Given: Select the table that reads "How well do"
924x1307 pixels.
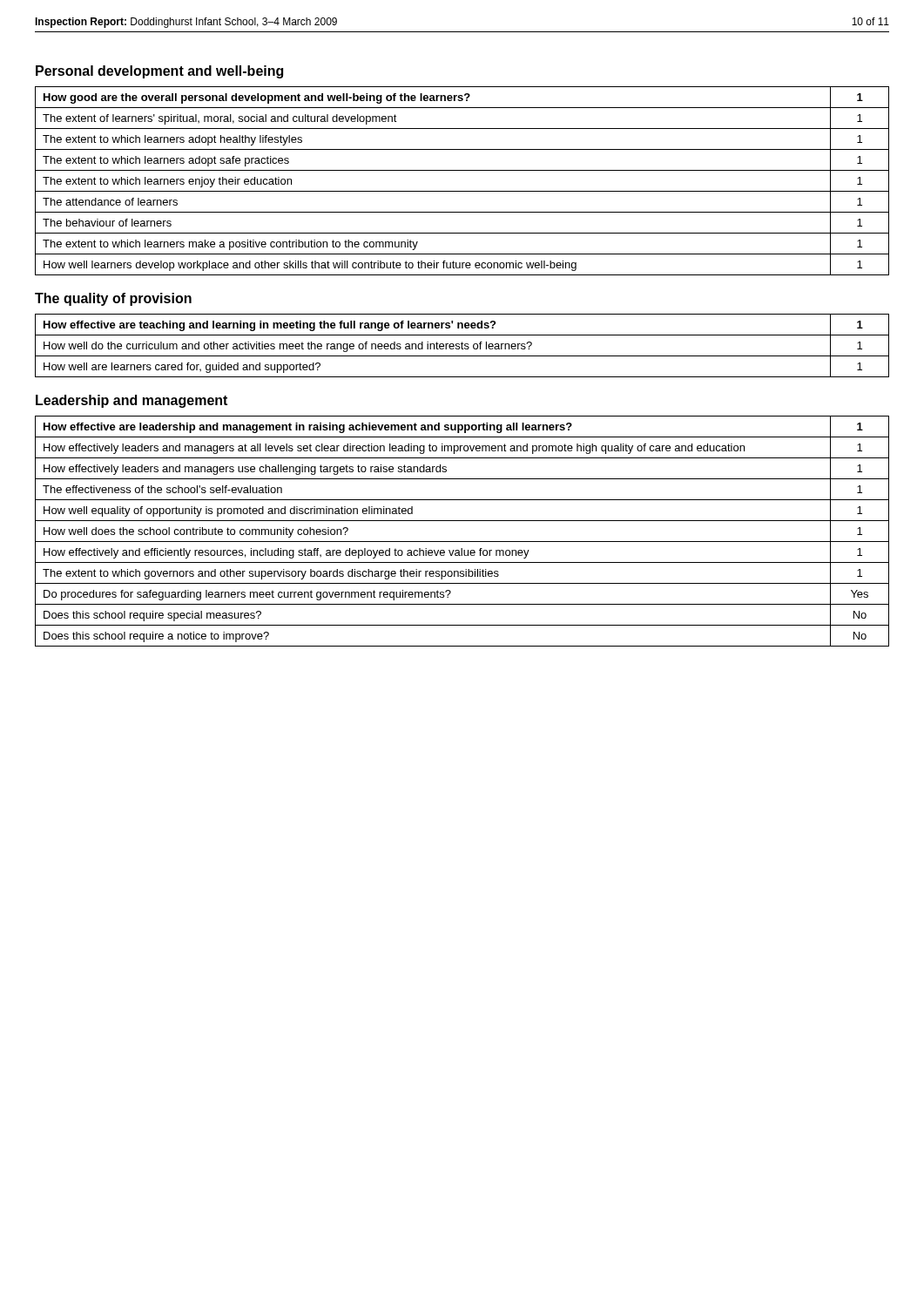Looking at the screenshot, I should click(462, 346).
